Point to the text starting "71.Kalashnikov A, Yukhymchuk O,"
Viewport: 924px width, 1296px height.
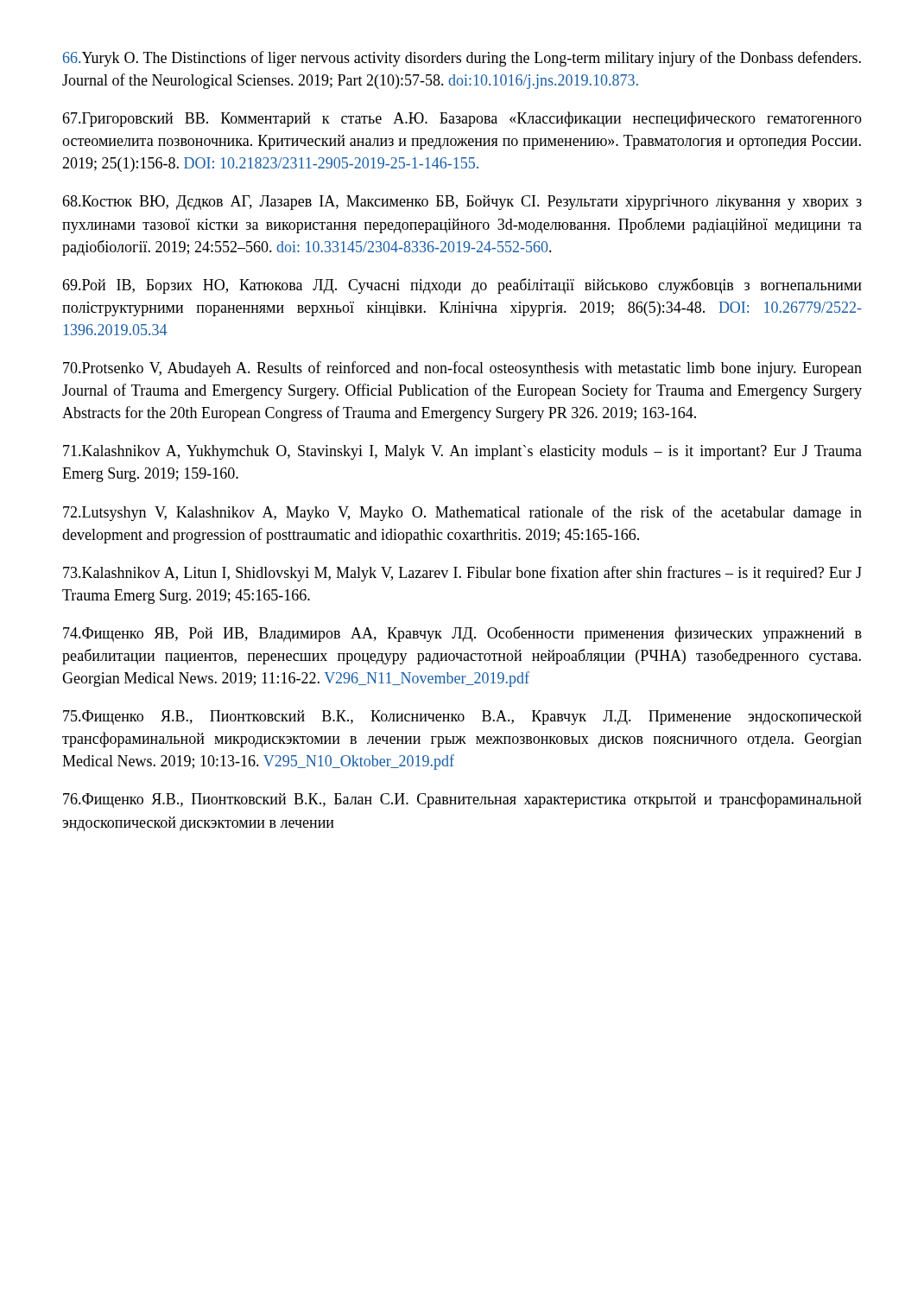[x=462, y=463]
